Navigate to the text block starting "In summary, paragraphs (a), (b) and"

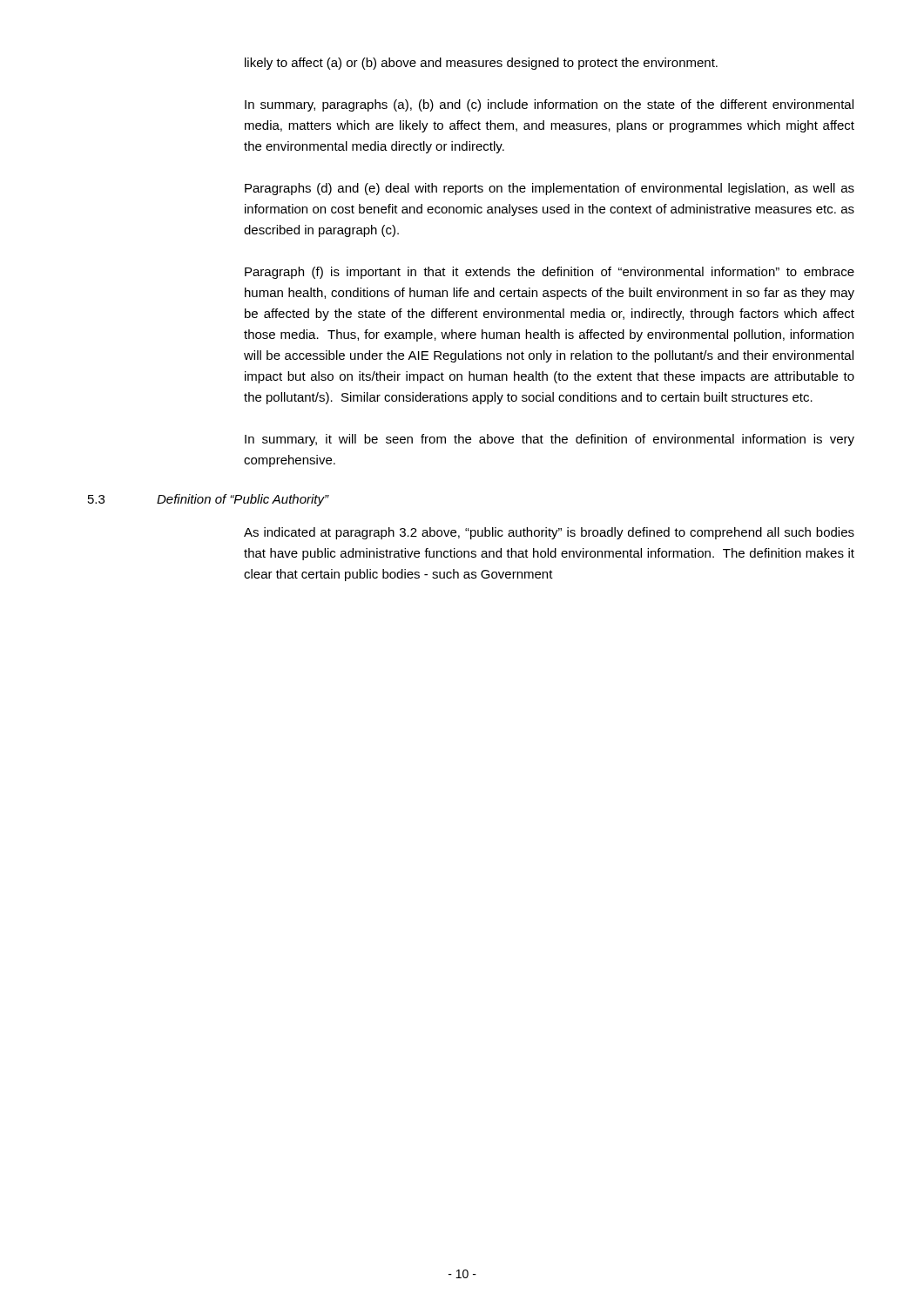click(549, 125)
